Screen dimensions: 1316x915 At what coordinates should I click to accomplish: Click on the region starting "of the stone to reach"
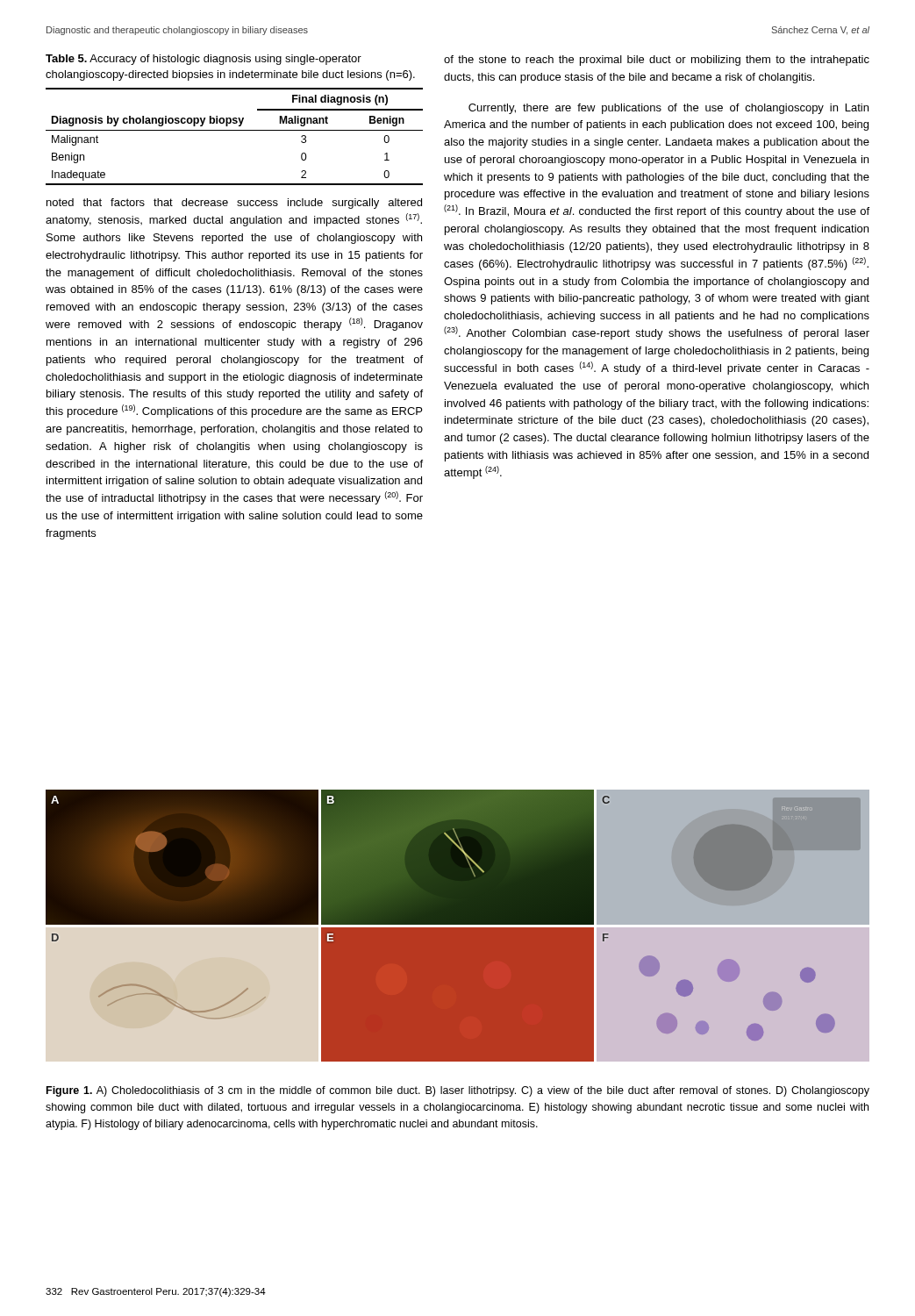tap(657, 68)
